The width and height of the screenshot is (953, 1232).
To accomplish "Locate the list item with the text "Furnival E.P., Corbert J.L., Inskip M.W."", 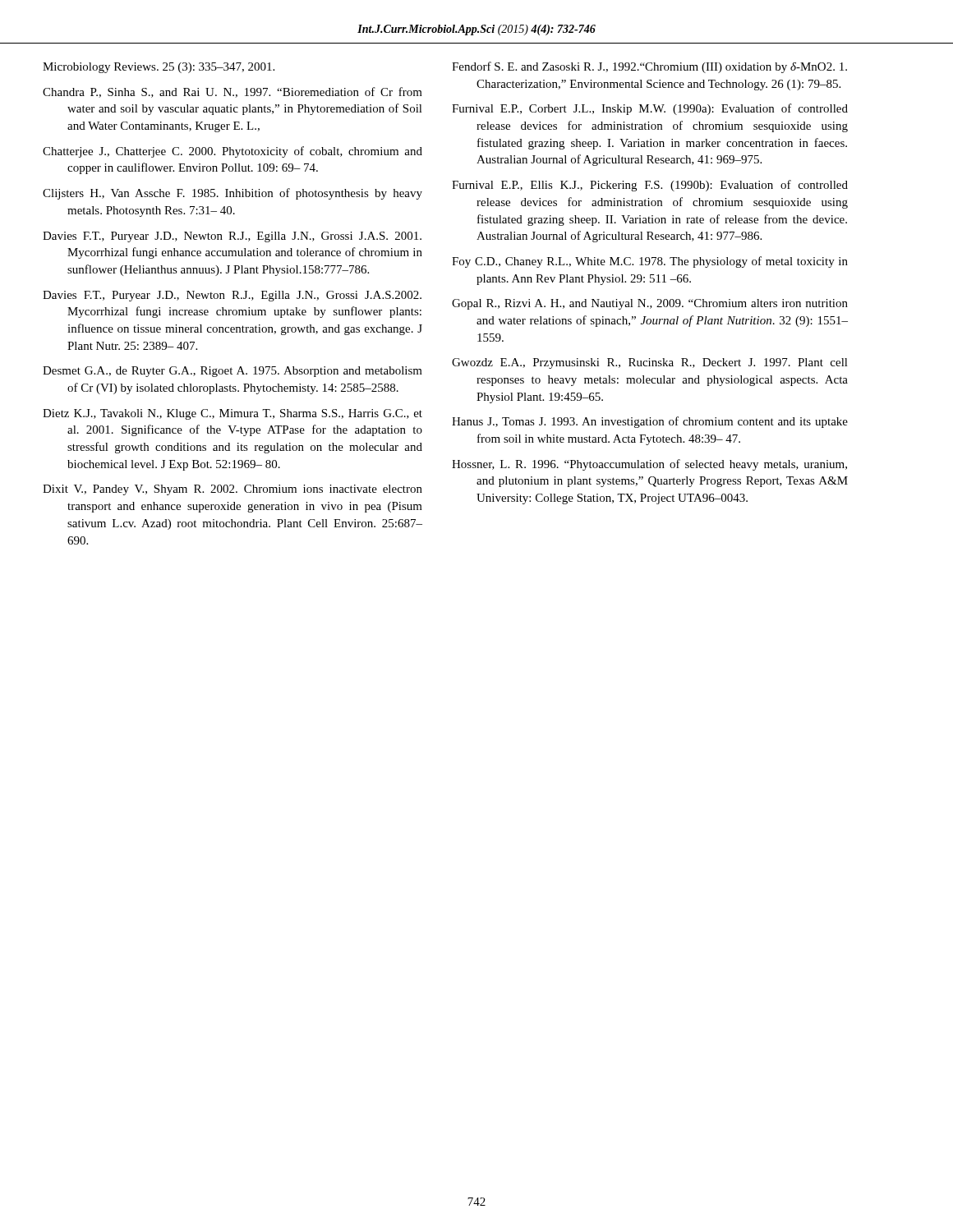I will pos(650,134).
